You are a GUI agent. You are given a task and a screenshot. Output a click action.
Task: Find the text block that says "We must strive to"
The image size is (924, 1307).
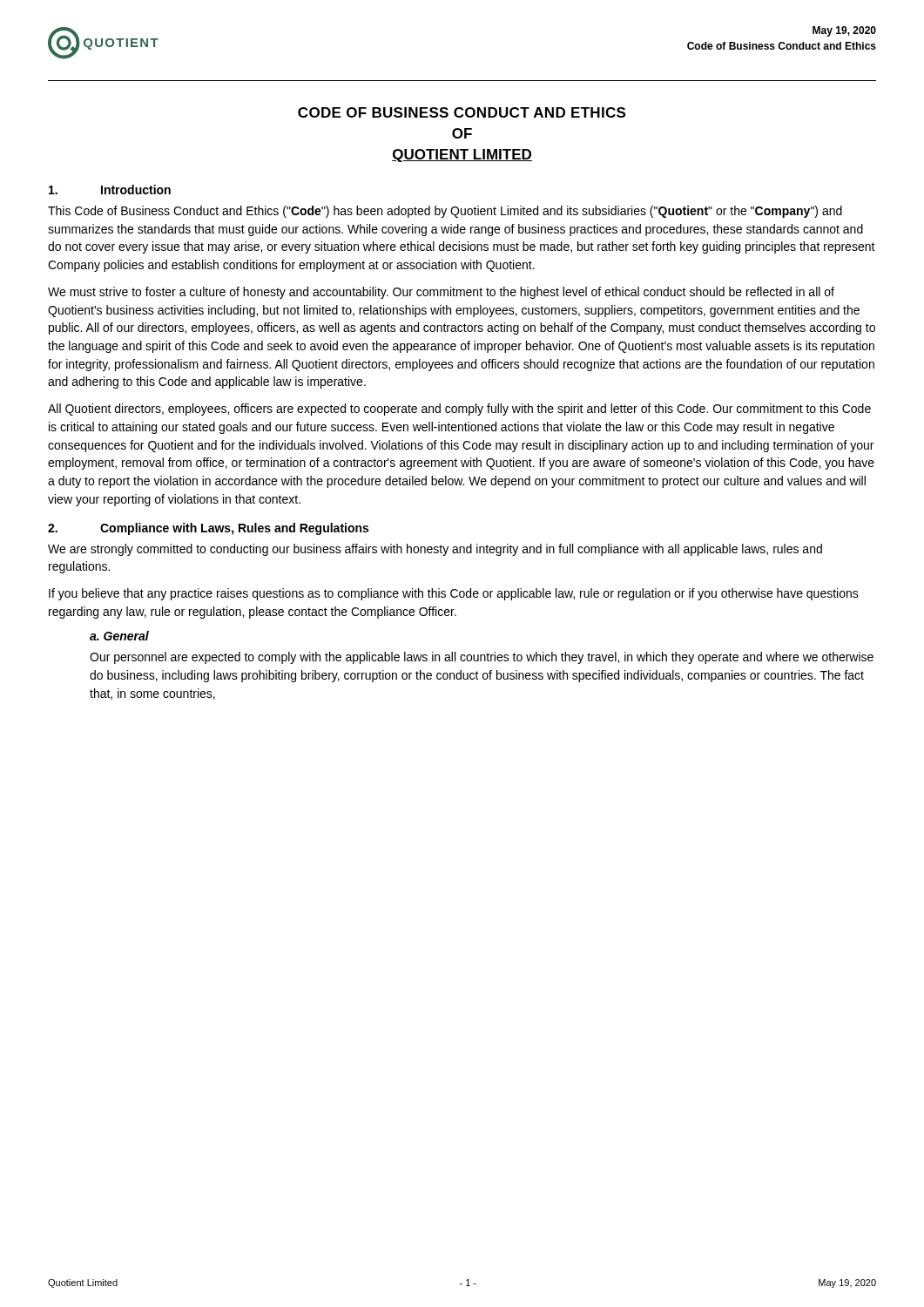(462, 337)
